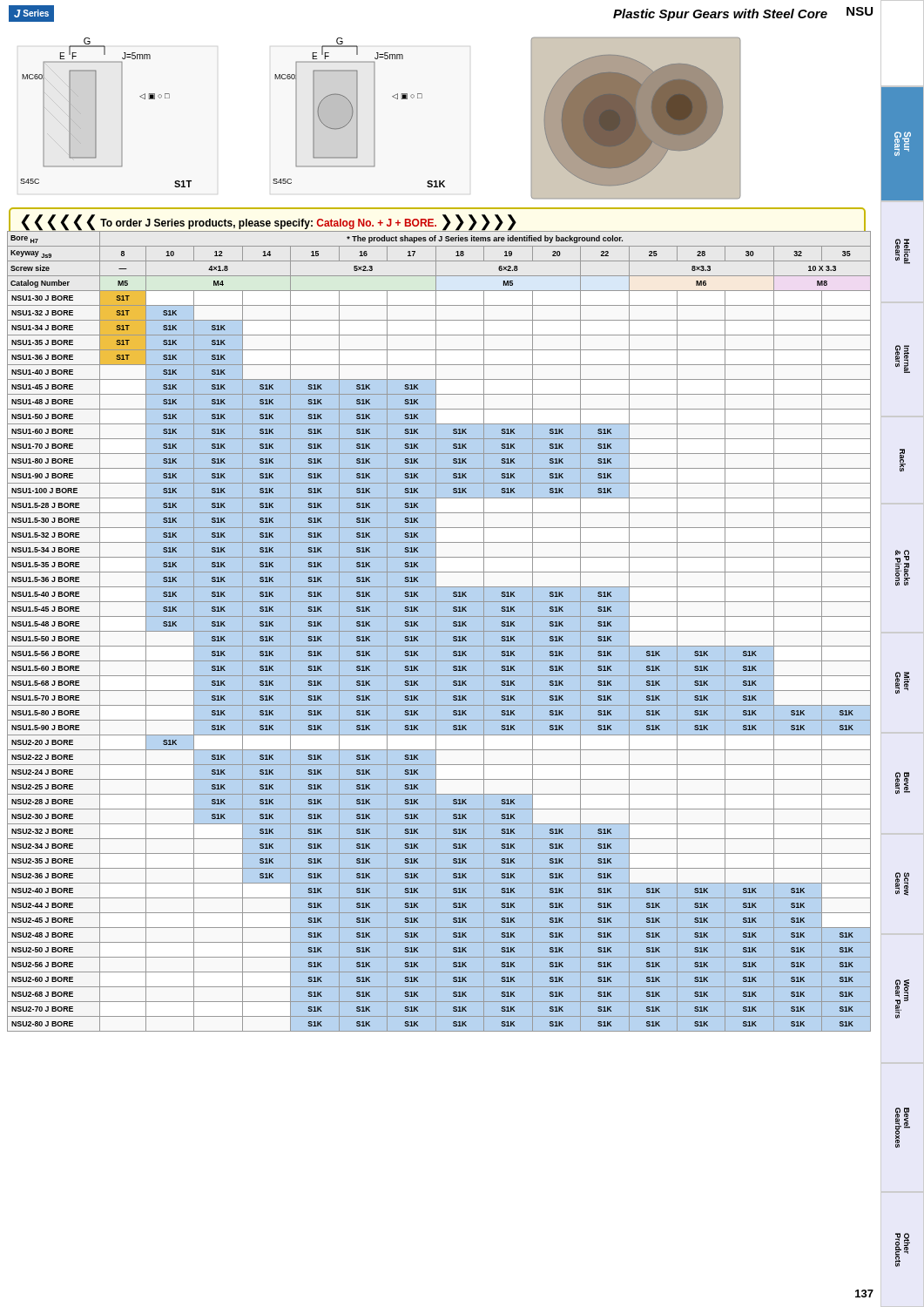Select a table
The width and height of the screenshot is (924, 1307).
pyautogui.click(x=439, y=631)
